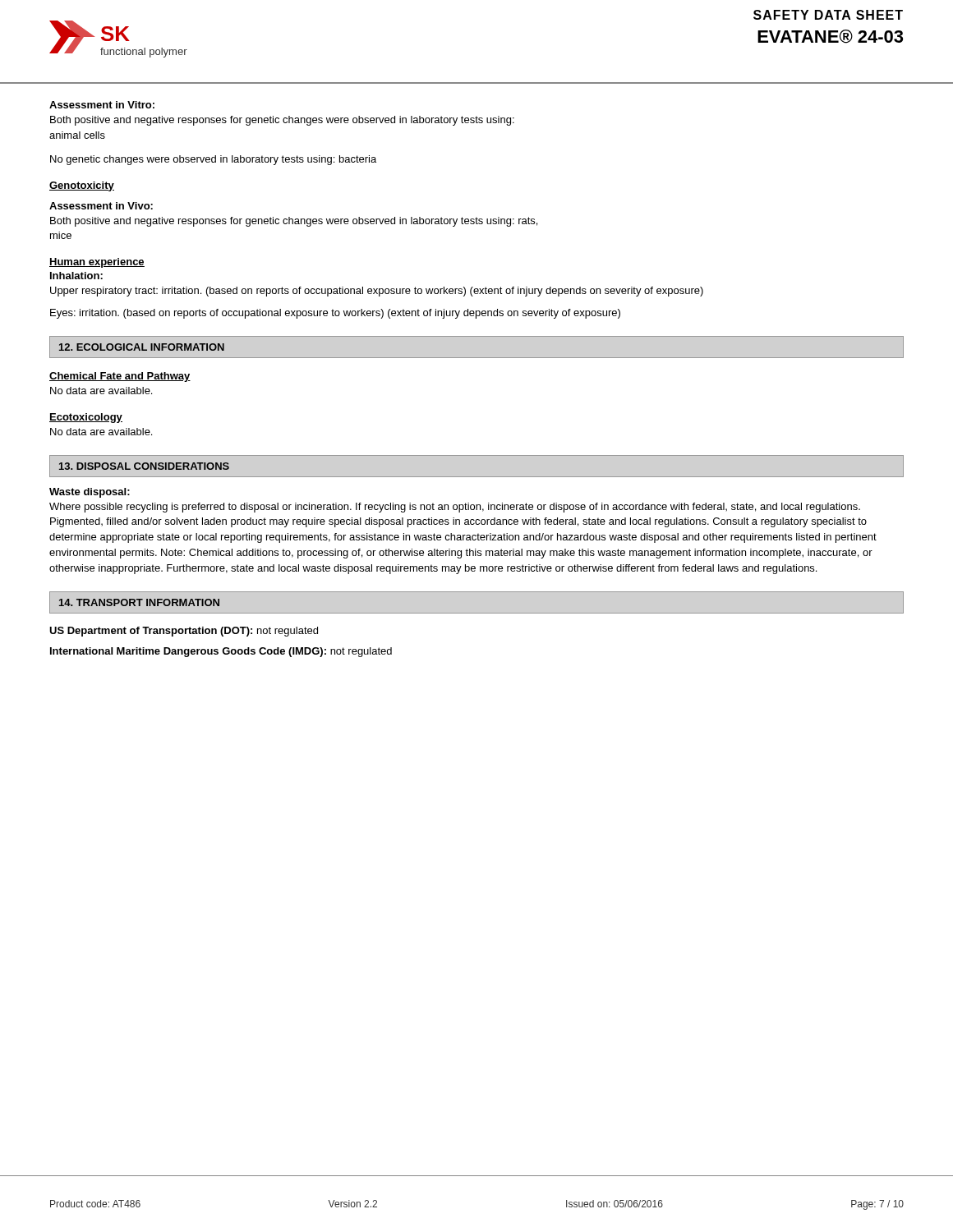Click on the text starting "Eyes: irritation. (based"

coord(476,313)
